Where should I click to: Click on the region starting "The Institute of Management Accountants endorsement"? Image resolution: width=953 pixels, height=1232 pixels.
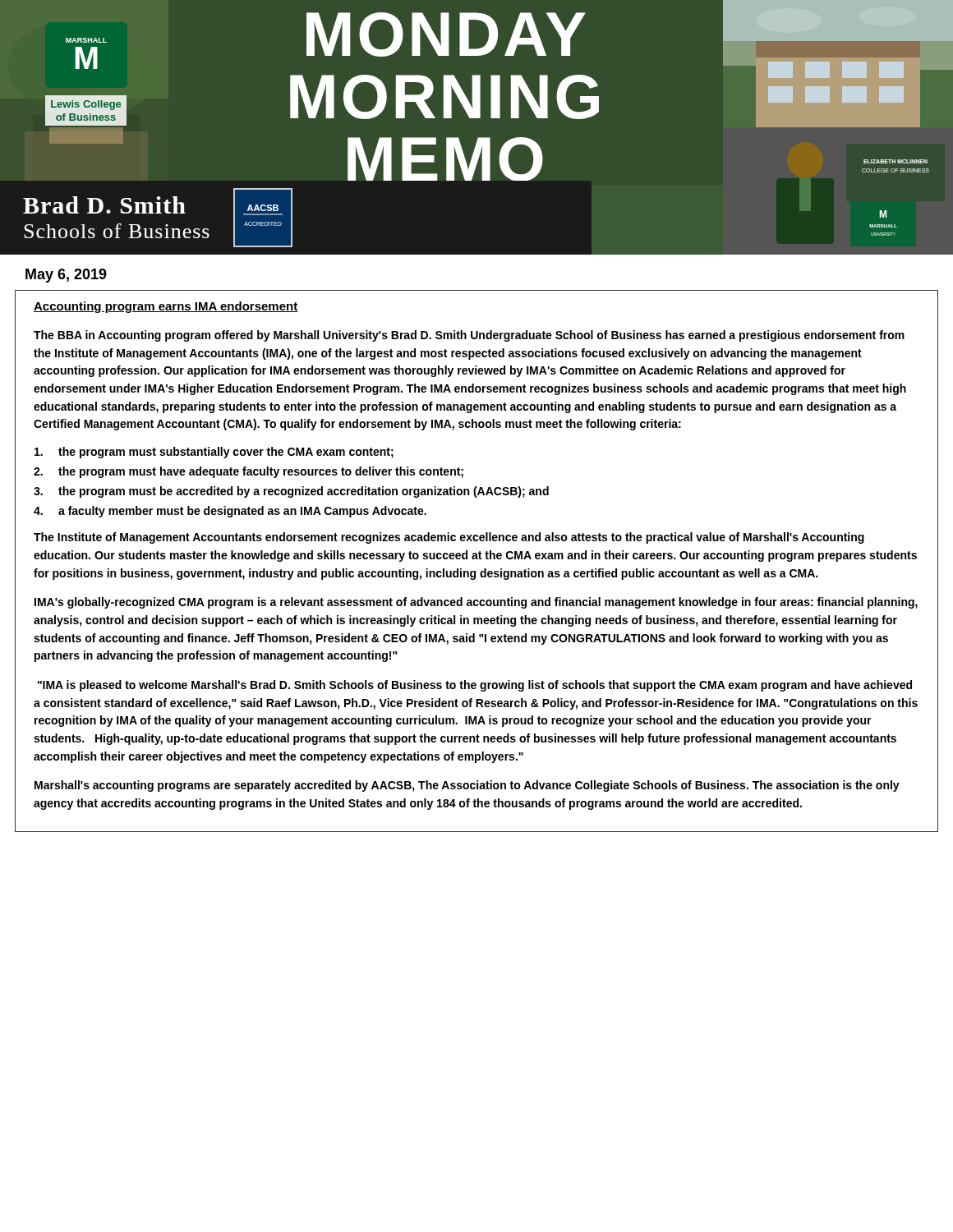coord(475,555)
